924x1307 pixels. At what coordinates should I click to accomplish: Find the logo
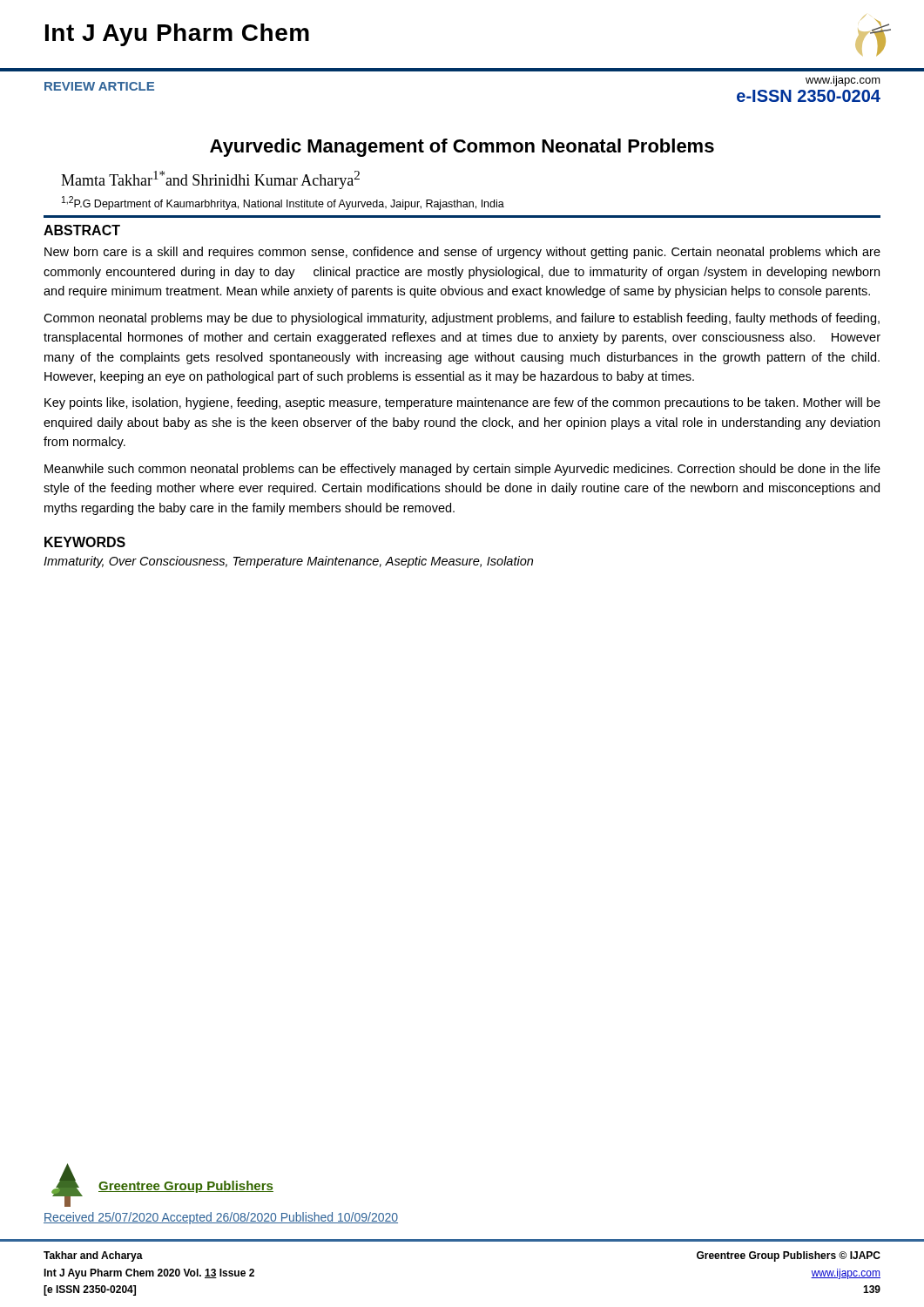click(67, 1185)
